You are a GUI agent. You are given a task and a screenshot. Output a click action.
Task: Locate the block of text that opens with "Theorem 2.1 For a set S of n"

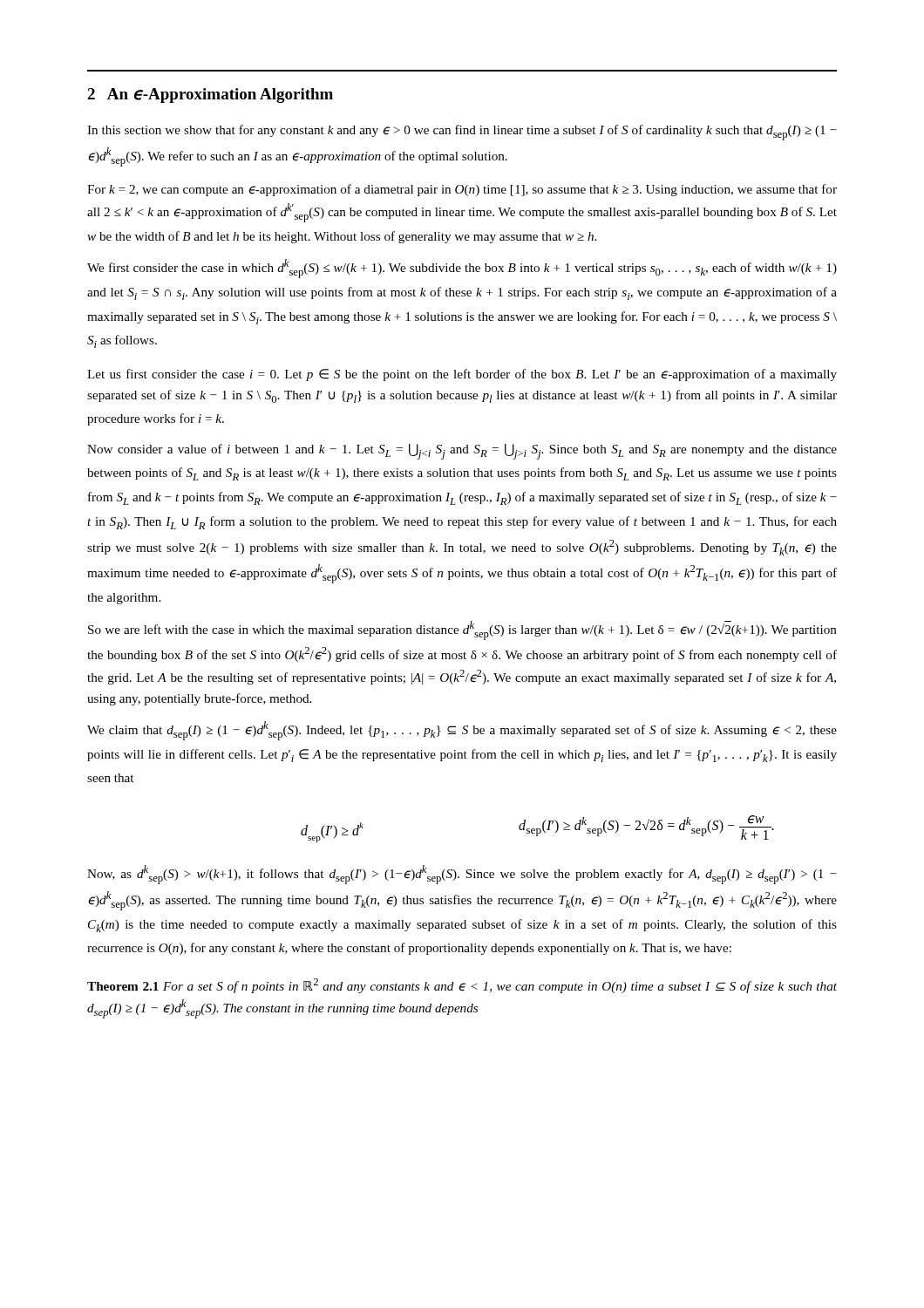pyautogui.click(x=462, y=997)
